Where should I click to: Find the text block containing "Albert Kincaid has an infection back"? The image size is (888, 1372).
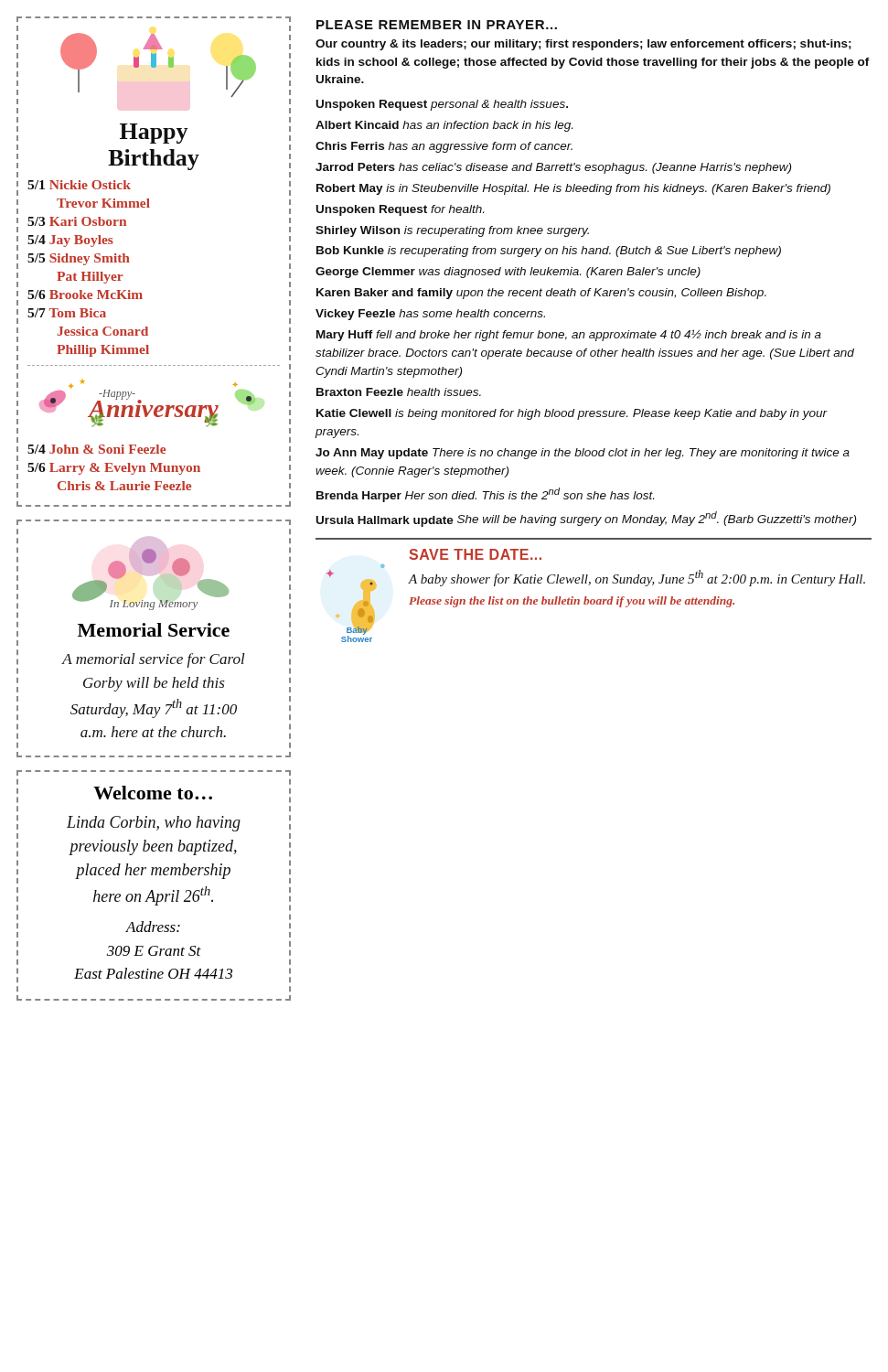(445, 125)
